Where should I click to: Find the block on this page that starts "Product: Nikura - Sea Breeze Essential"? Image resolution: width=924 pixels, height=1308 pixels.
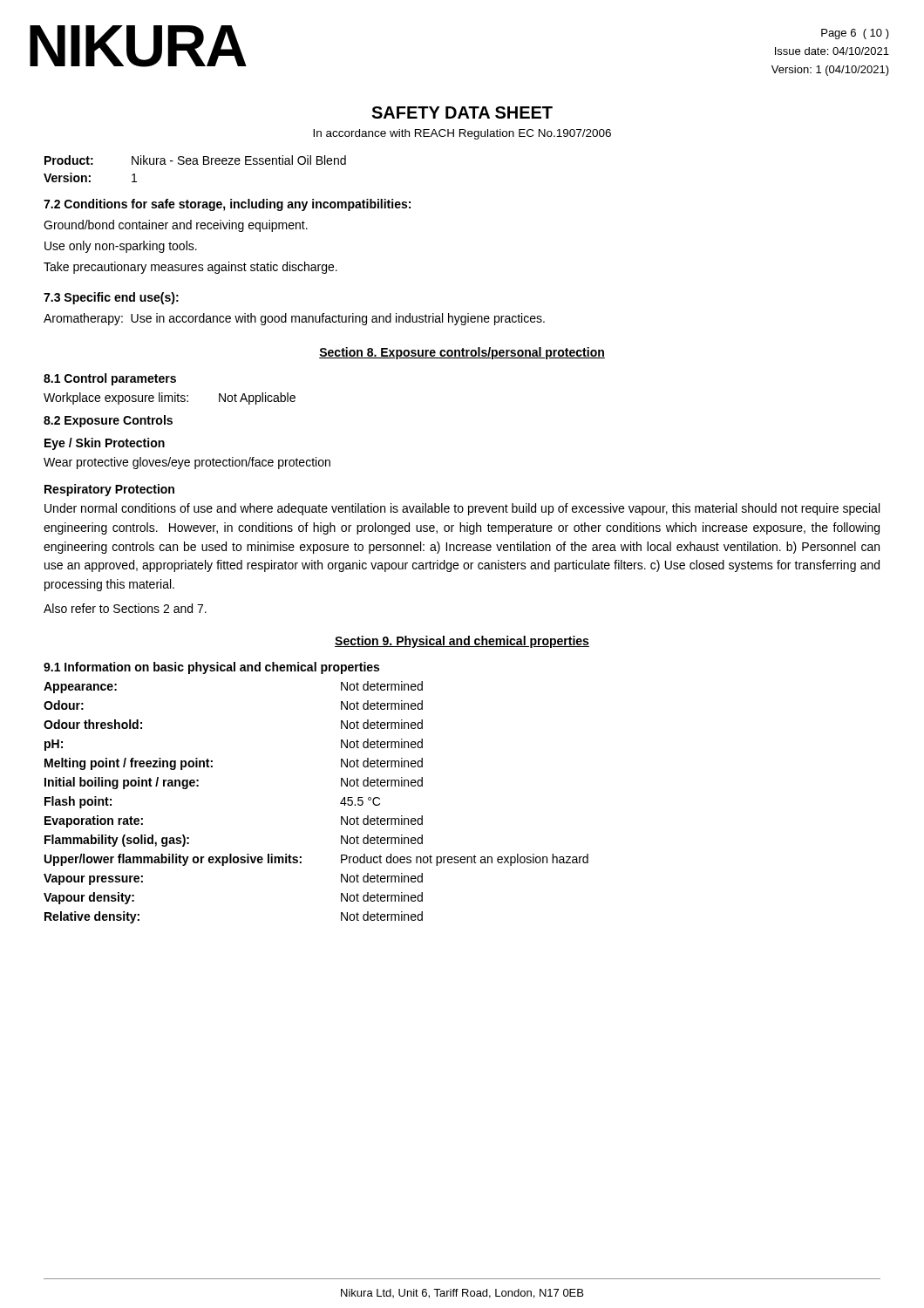(195, 161)
